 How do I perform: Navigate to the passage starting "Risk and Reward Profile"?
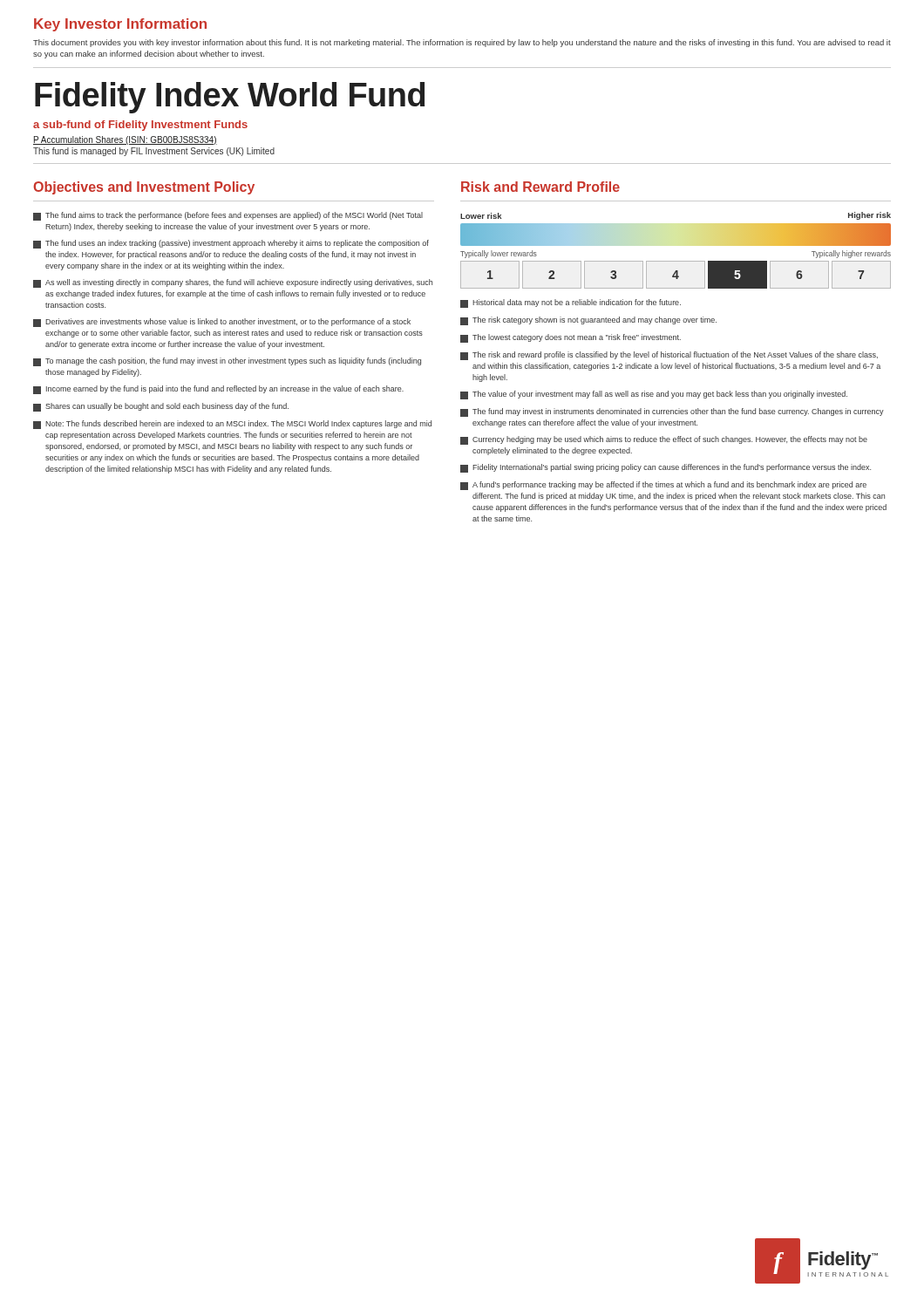[x=676, y=190]
